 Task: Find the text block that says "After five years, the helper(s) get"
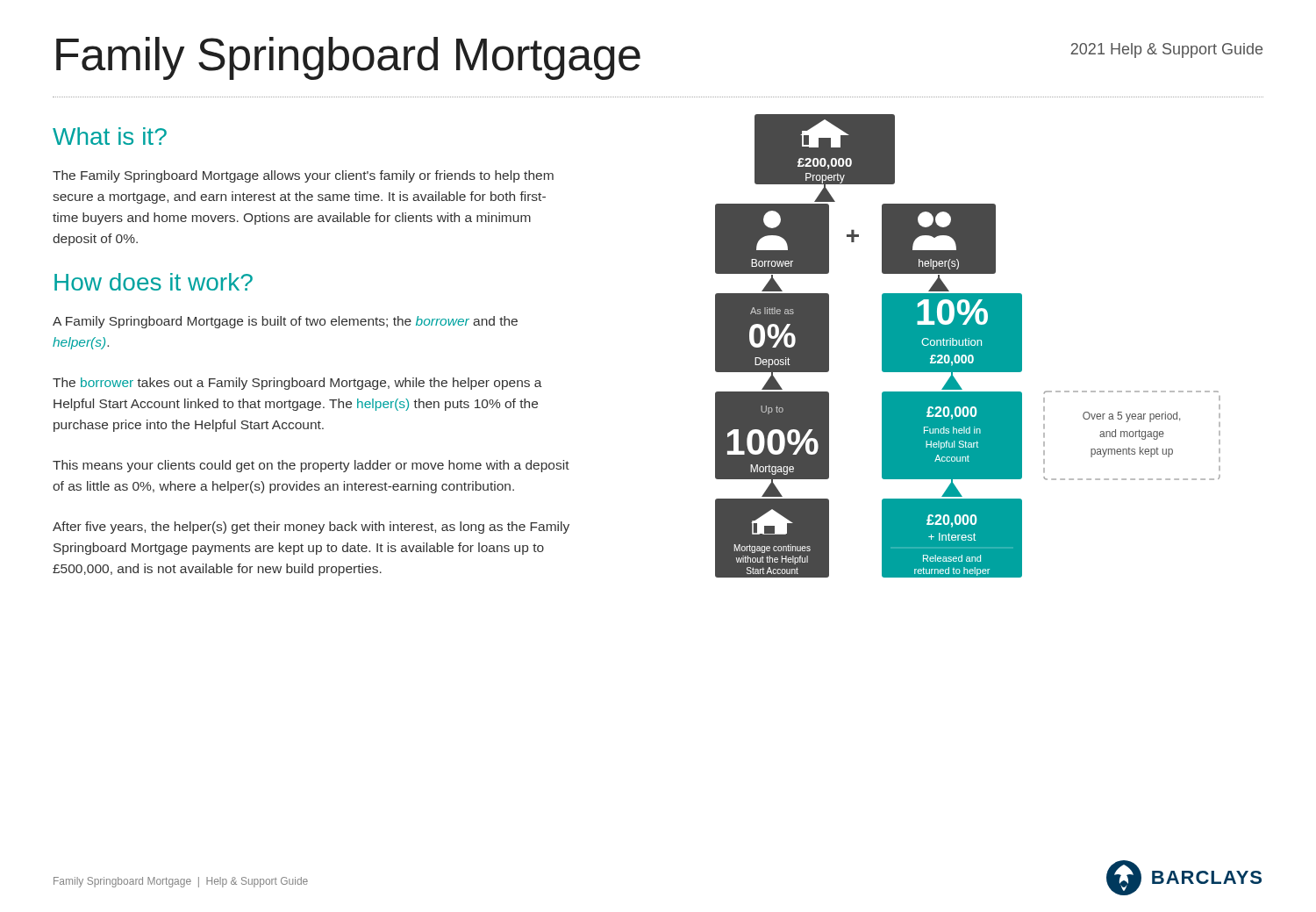tap(311, 548)
